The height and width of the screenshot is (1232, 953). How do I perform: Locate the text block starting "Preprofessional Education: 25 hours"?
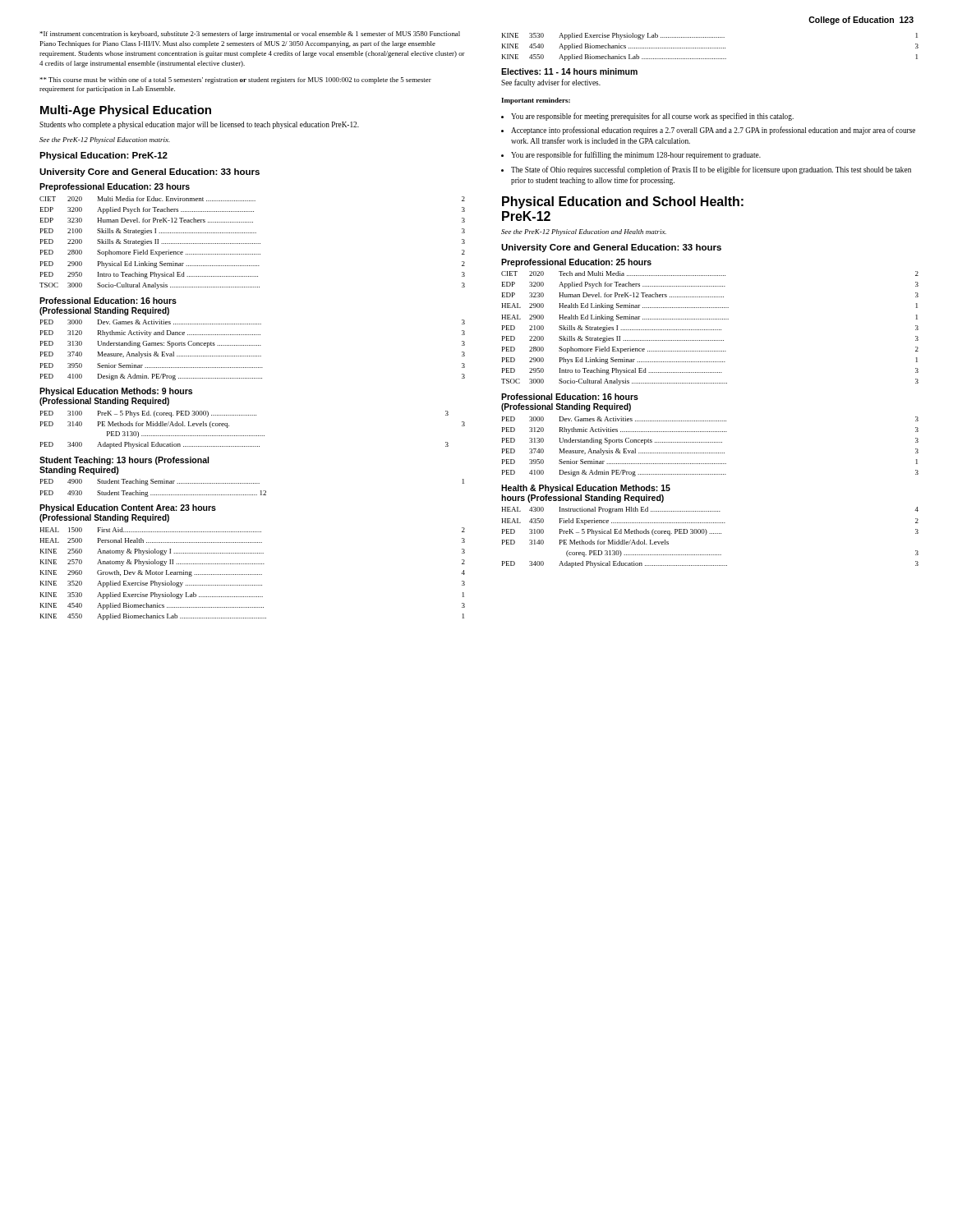576,263
